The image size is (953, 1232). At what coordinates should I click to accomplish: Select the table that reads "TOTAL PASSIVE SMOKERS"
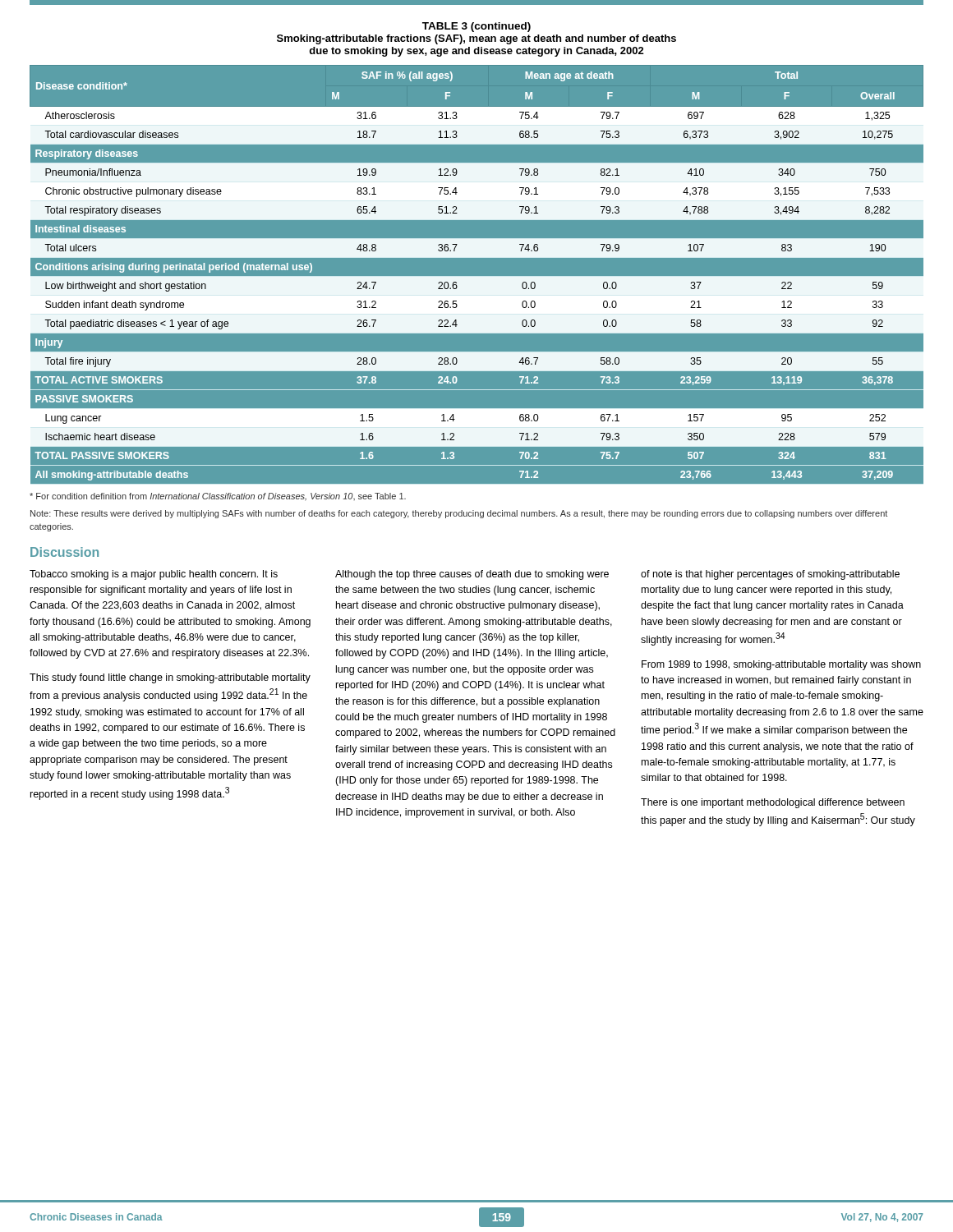coord(476,275)
